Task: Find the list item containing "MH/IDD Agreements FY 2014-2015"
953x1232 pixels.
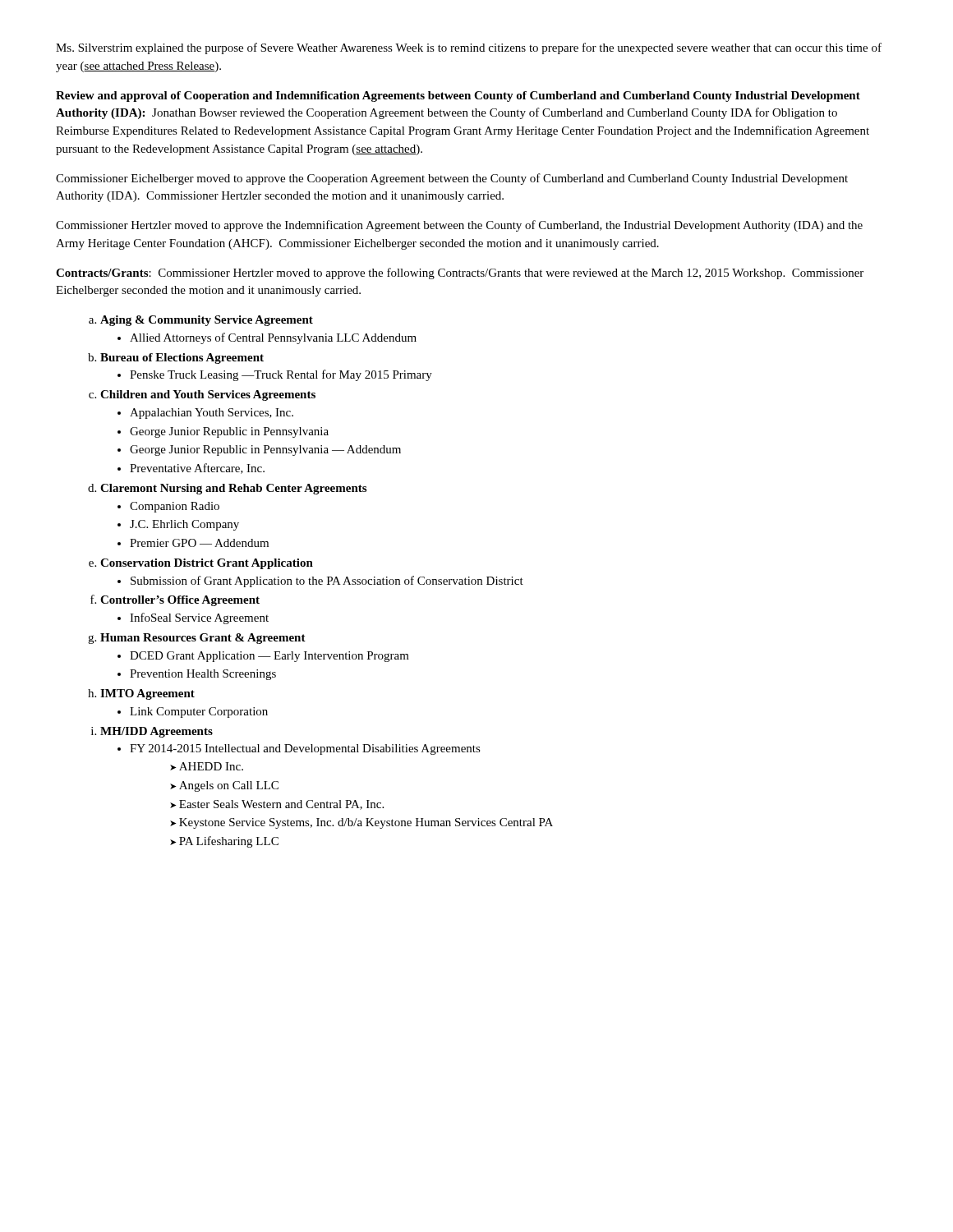Action: (x=157, y=732)
